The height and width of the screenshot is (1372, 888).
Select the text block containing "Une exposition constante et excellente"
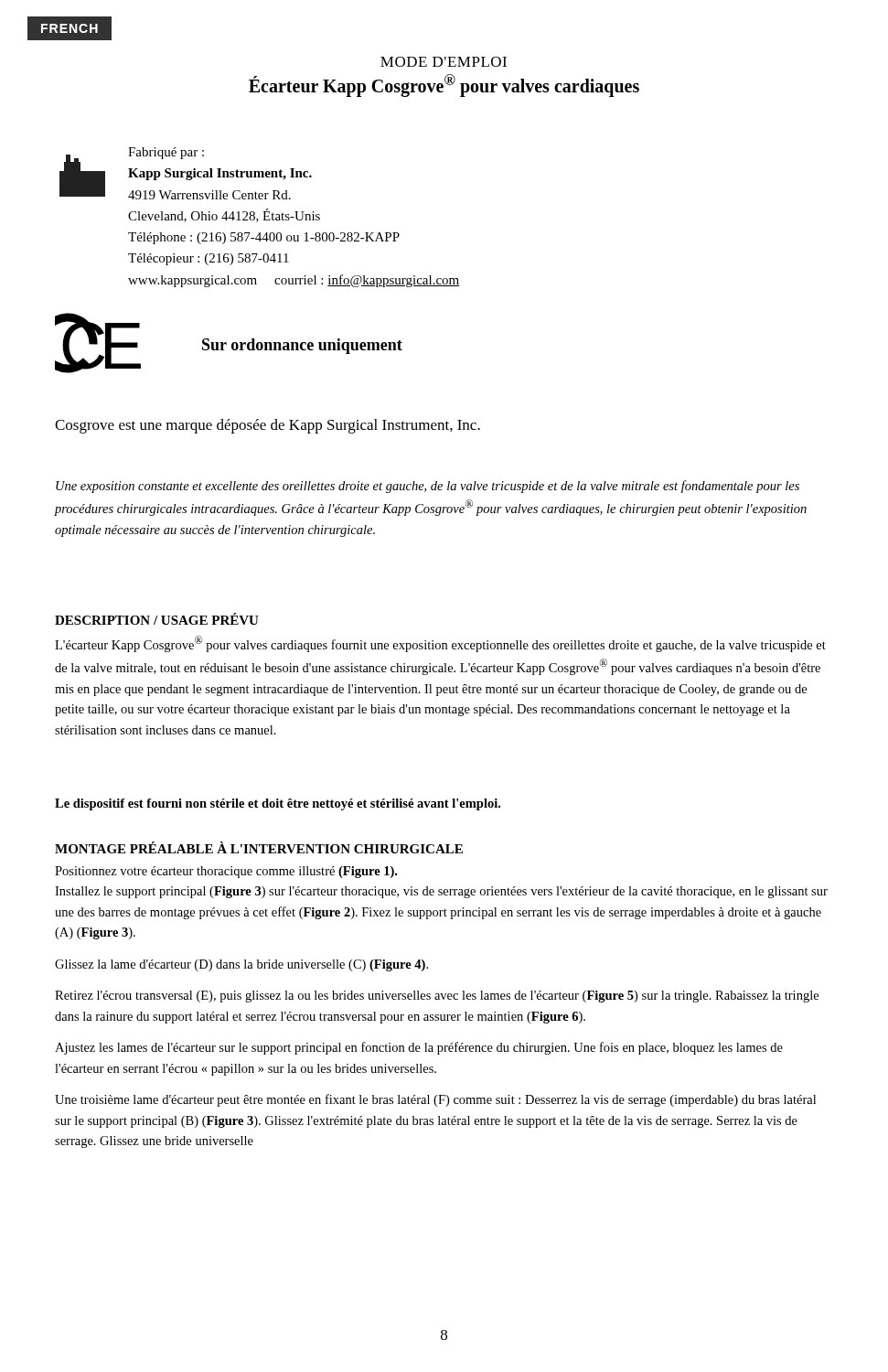click(431, 508)
